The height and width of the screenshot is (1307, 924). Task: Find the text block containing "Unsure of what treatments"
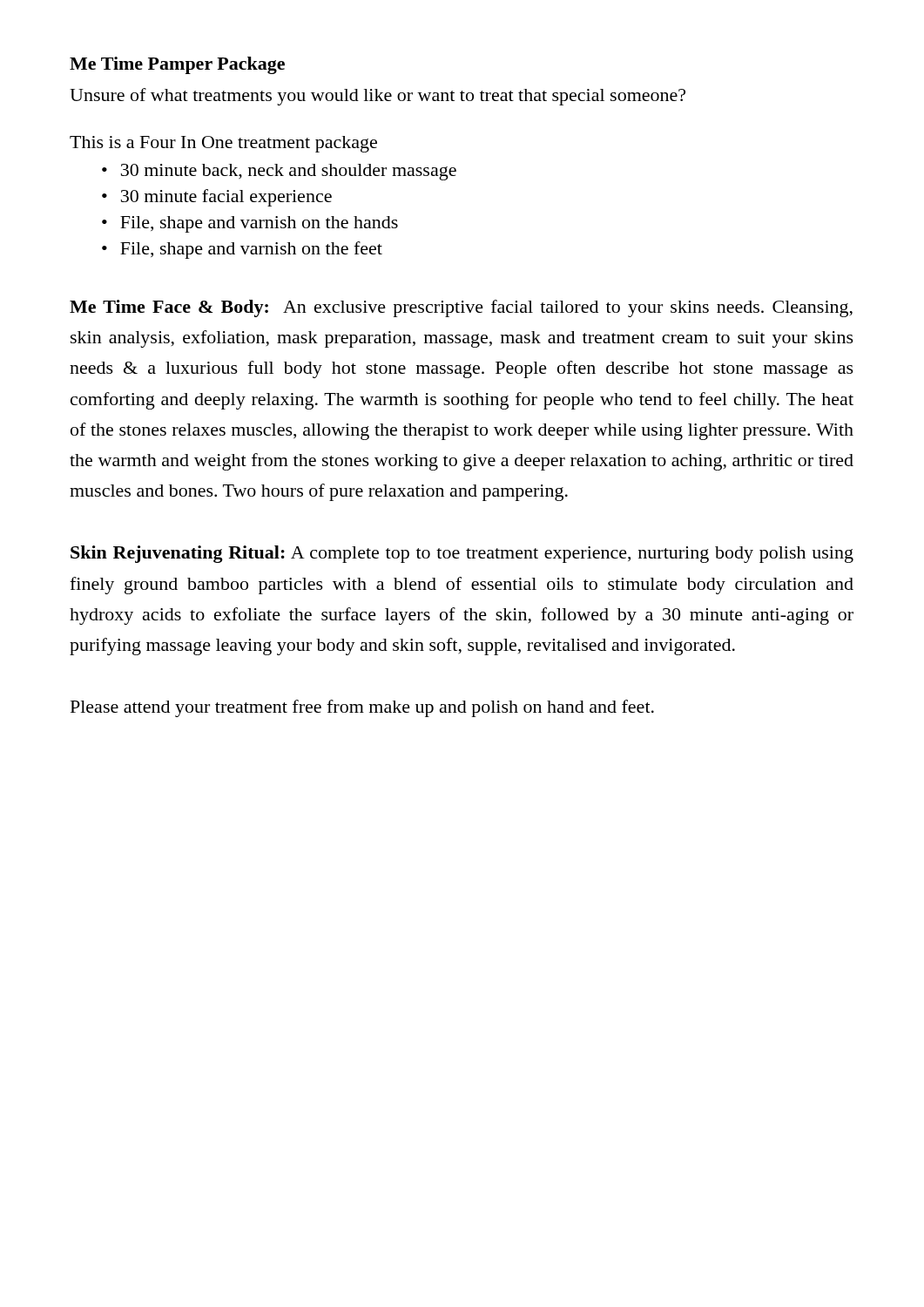click(x=378, y=95)
